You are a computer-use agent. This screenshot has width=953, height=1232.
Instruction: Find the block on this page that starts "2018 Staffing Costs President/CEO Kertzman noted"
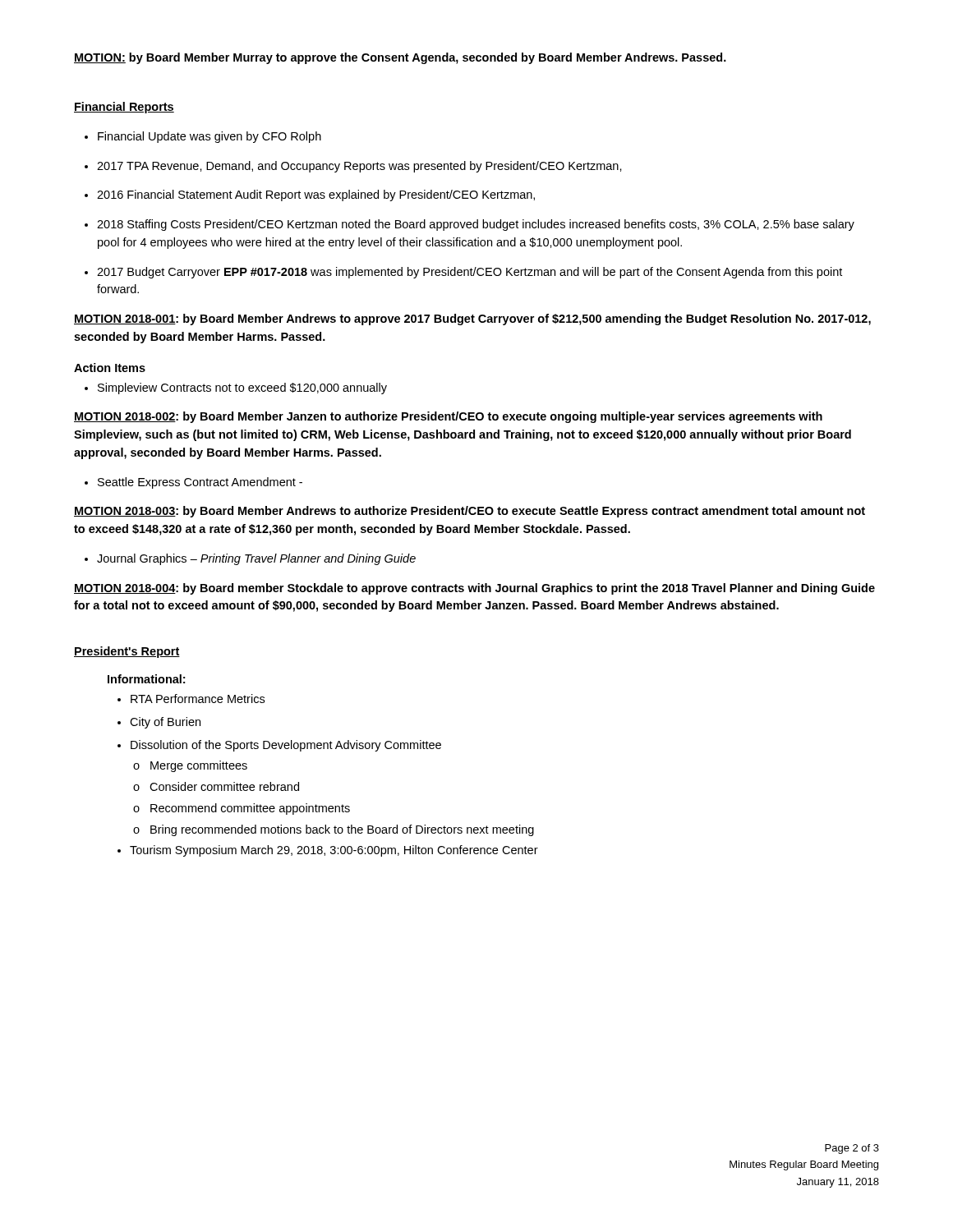coord(488,234)
